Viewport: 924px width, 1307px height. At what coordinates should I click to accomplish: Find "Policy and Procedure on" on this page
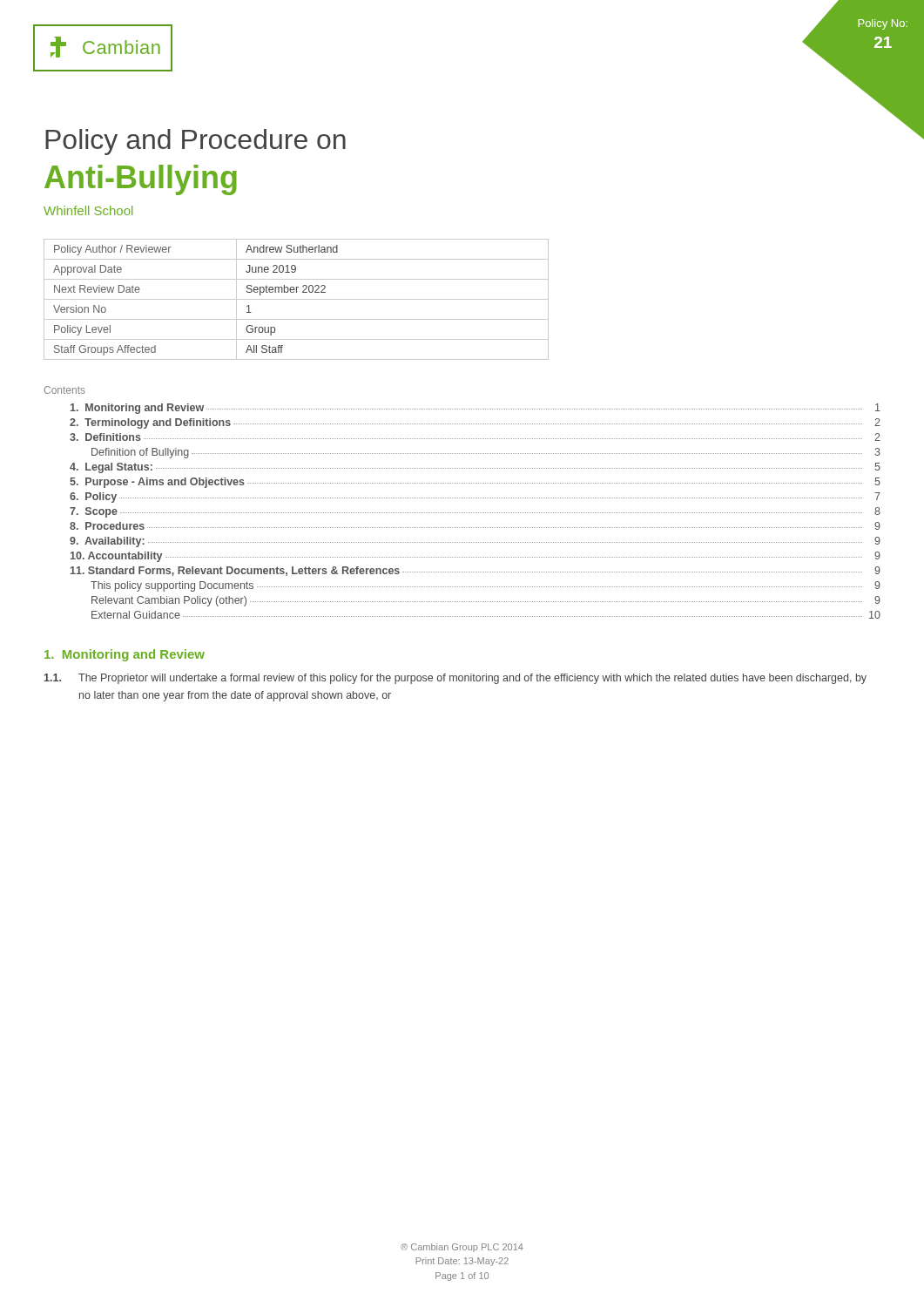click(x=195, y=139)
